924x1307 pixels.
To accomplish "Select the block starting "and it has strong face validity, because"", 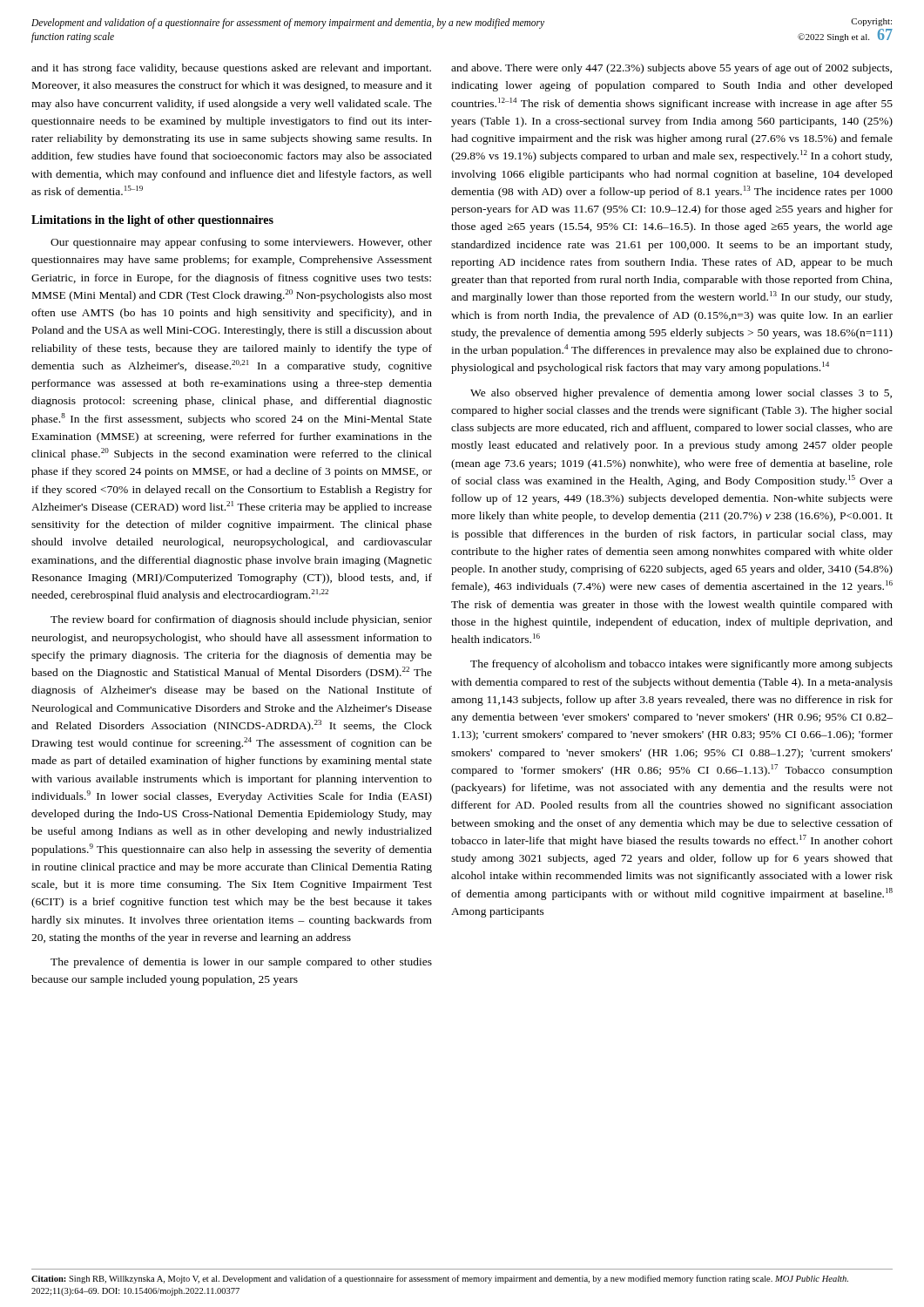I will 232,130.
